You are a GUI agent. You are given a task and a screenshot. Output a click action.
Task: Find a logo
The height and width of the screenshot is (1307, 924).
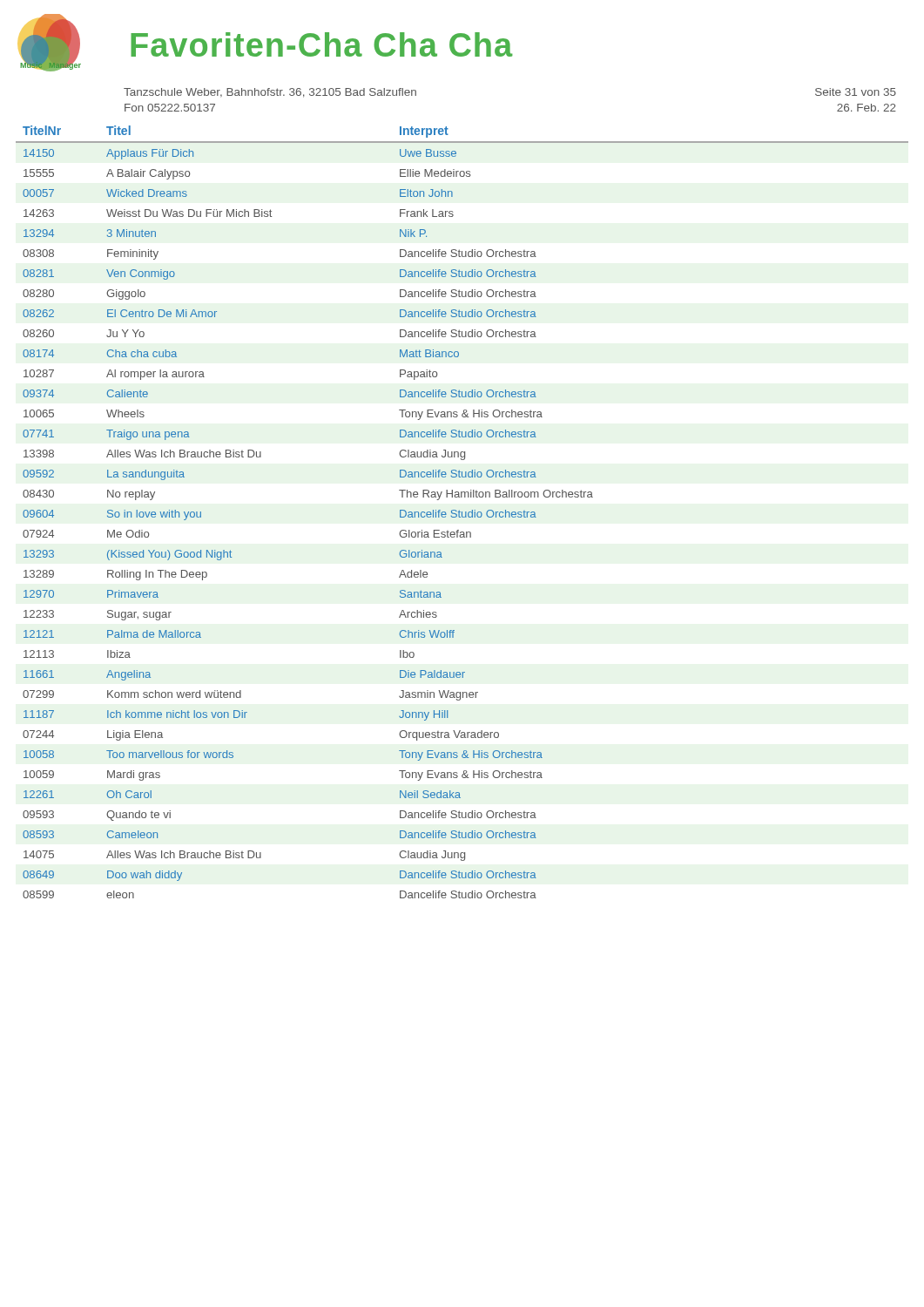coord(64,45)
